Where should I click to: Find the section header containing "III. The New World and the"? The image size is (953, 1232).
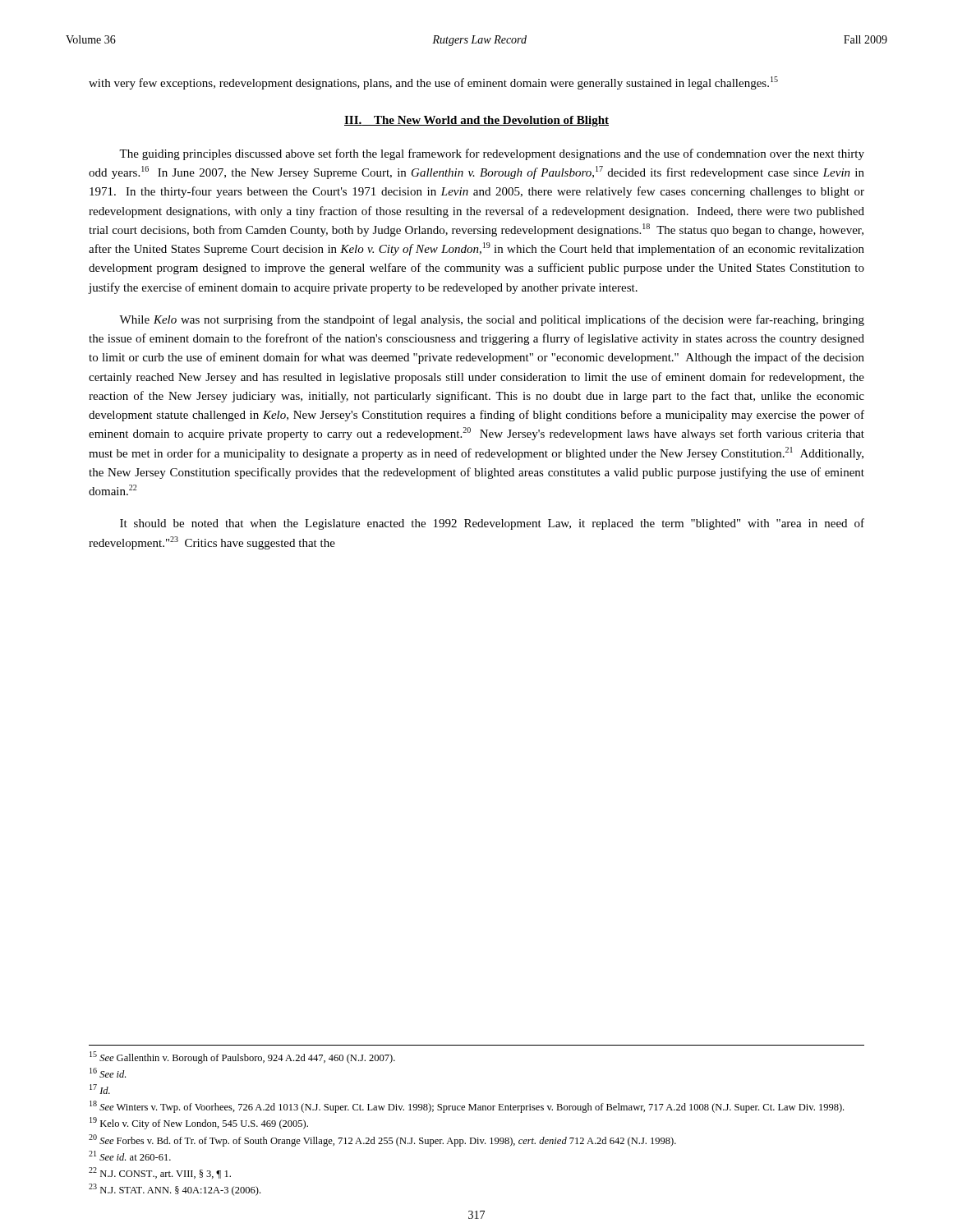(476, 120)
